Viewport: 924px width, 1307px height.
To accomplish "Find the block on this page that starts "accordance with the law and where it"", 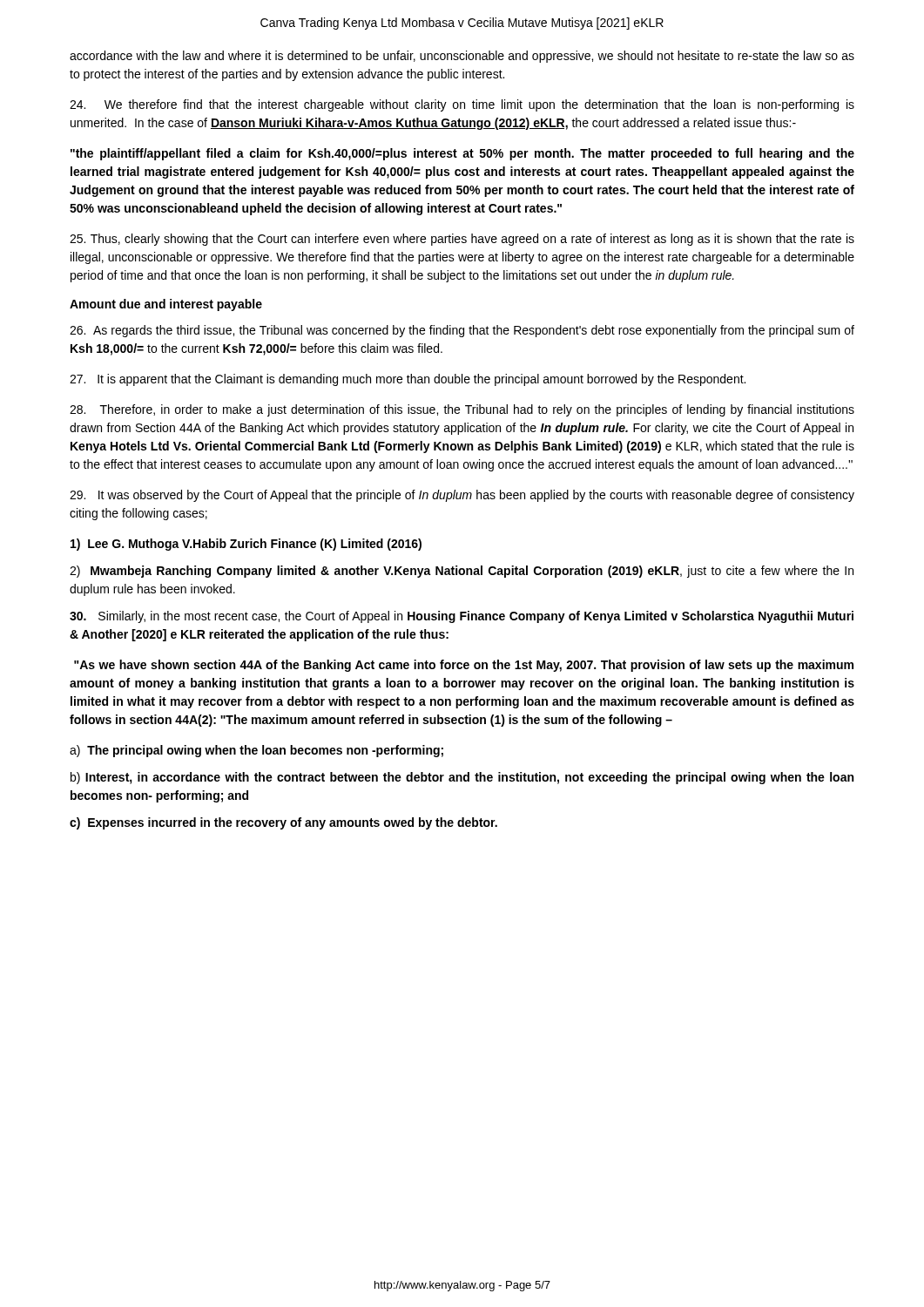I will pos(462,65).
